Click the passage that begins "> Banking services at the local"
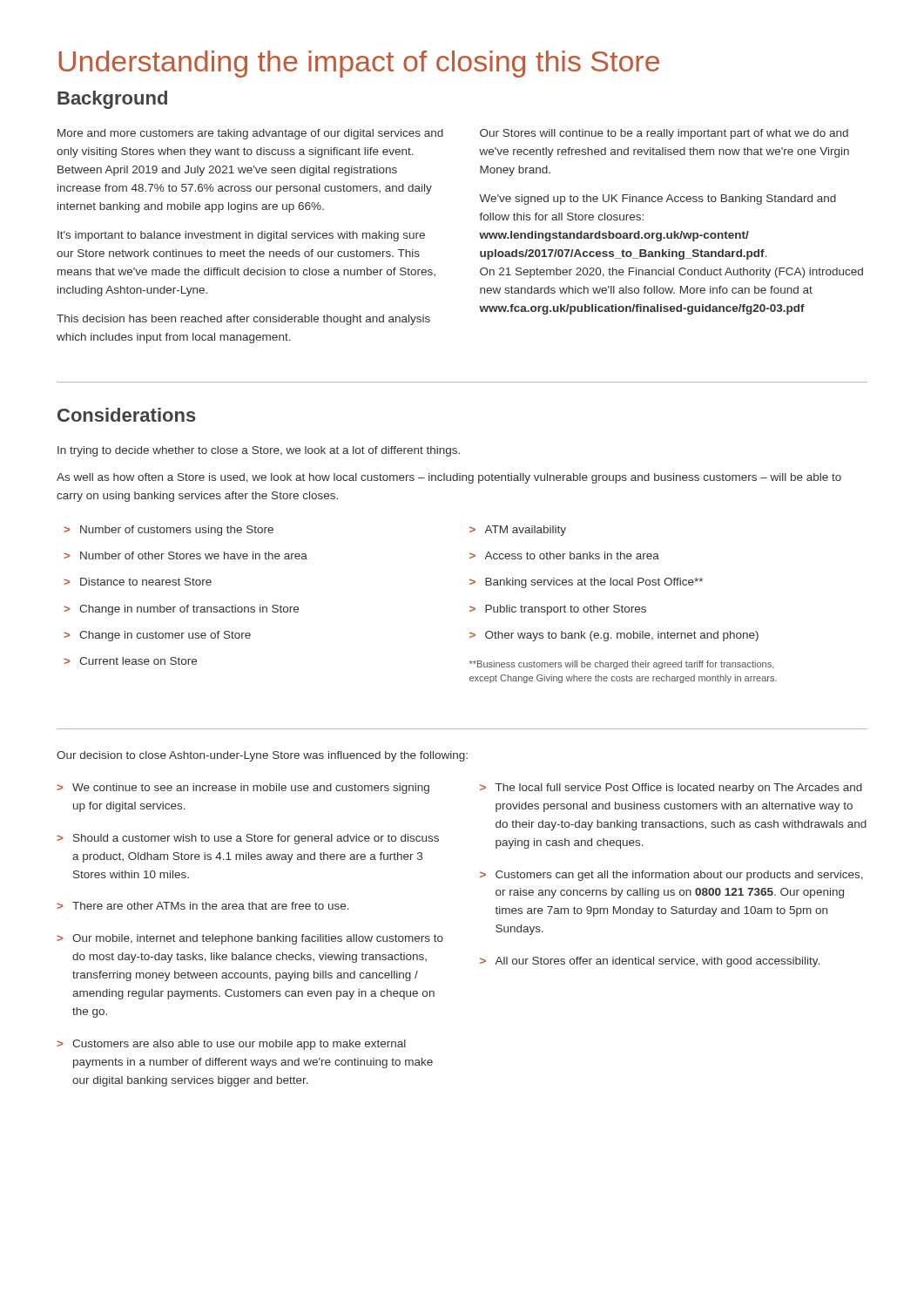924x1307 pixels. 586,582
